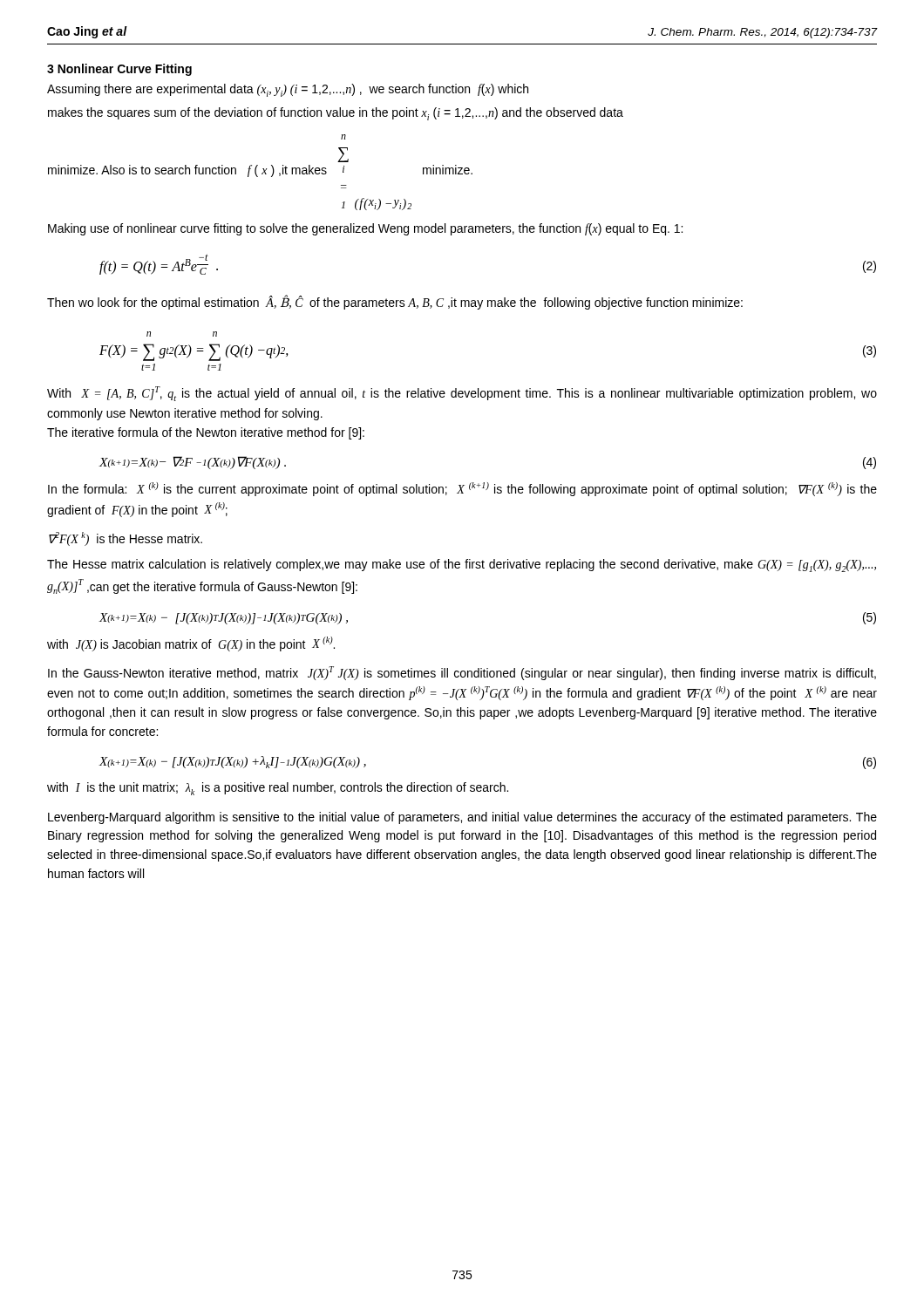Image resolution: width=924 pixels, height=1308 pixels.
Task: Find the element starting "In the Gauss-Newton iterative method, matrix J(X)T J(X)"
Action: 462,701
